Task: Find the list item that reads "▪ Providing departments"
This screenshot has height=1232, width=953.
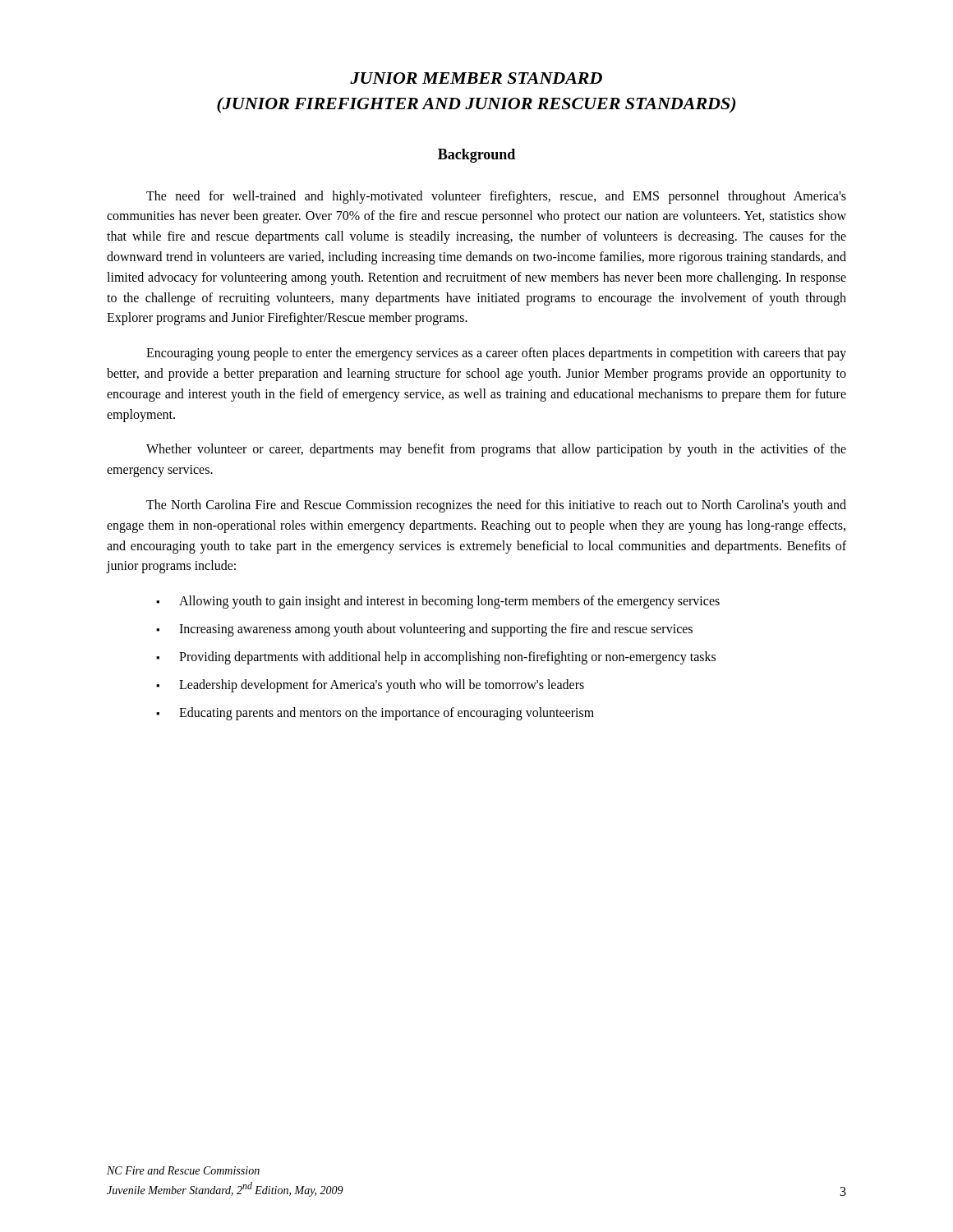Action: pyautogui.click(x=501, y=657)
